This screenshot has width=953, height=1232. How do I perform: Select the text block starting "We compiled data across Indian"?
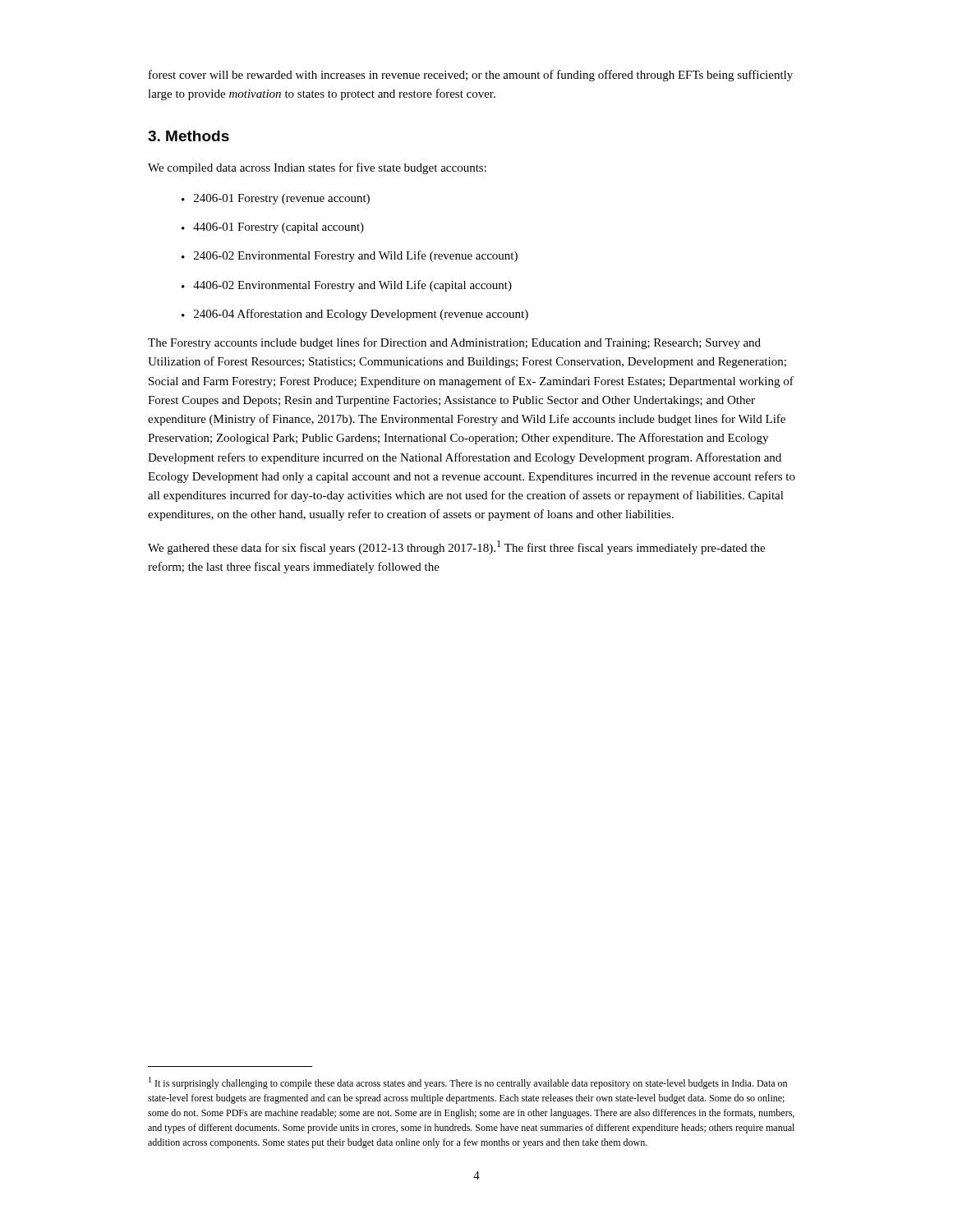[x=317, y=167]
